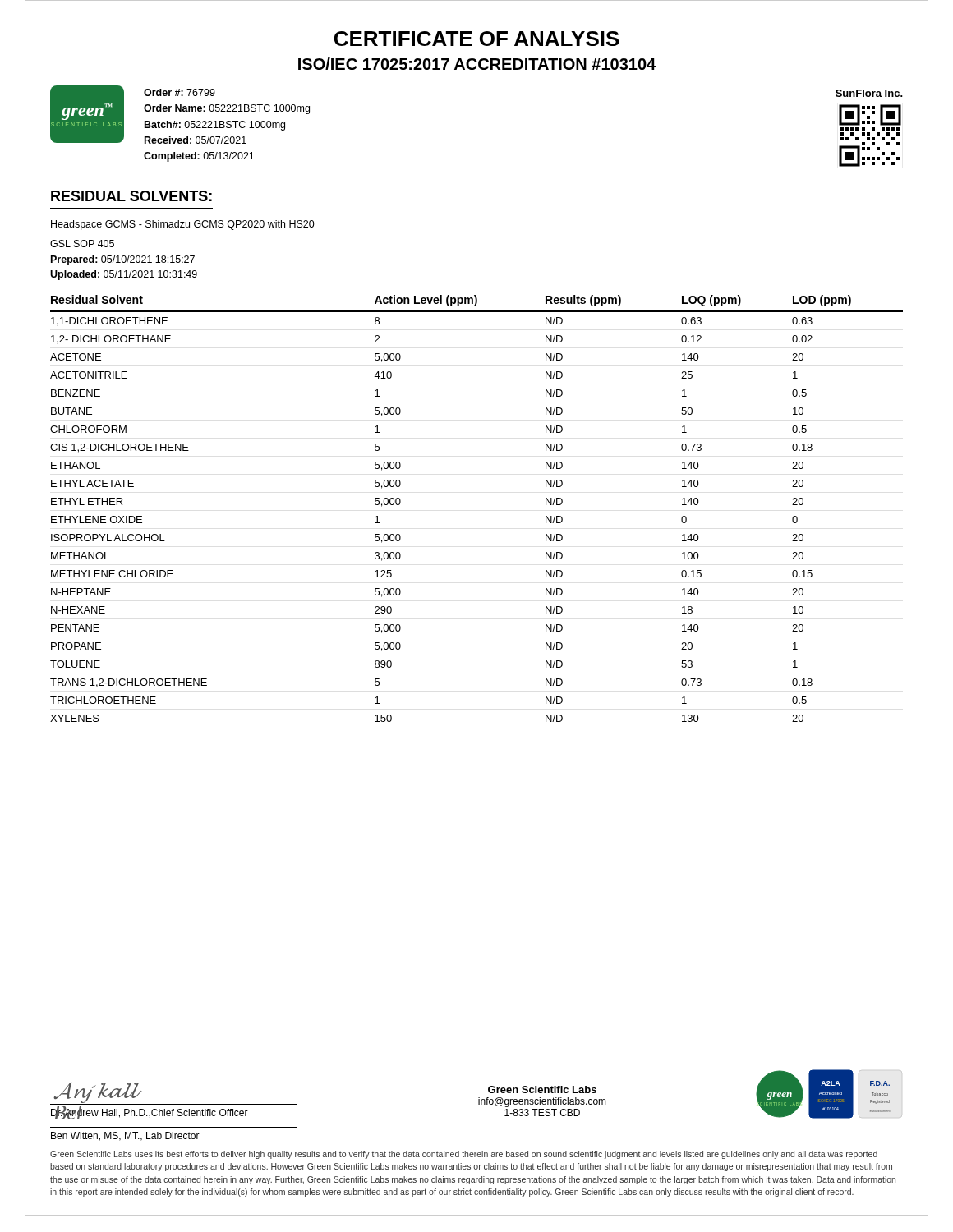Locate the table with the text "Results (ppm)"
This screenshot has height=1232, width=953.
(x=476, y=508)
